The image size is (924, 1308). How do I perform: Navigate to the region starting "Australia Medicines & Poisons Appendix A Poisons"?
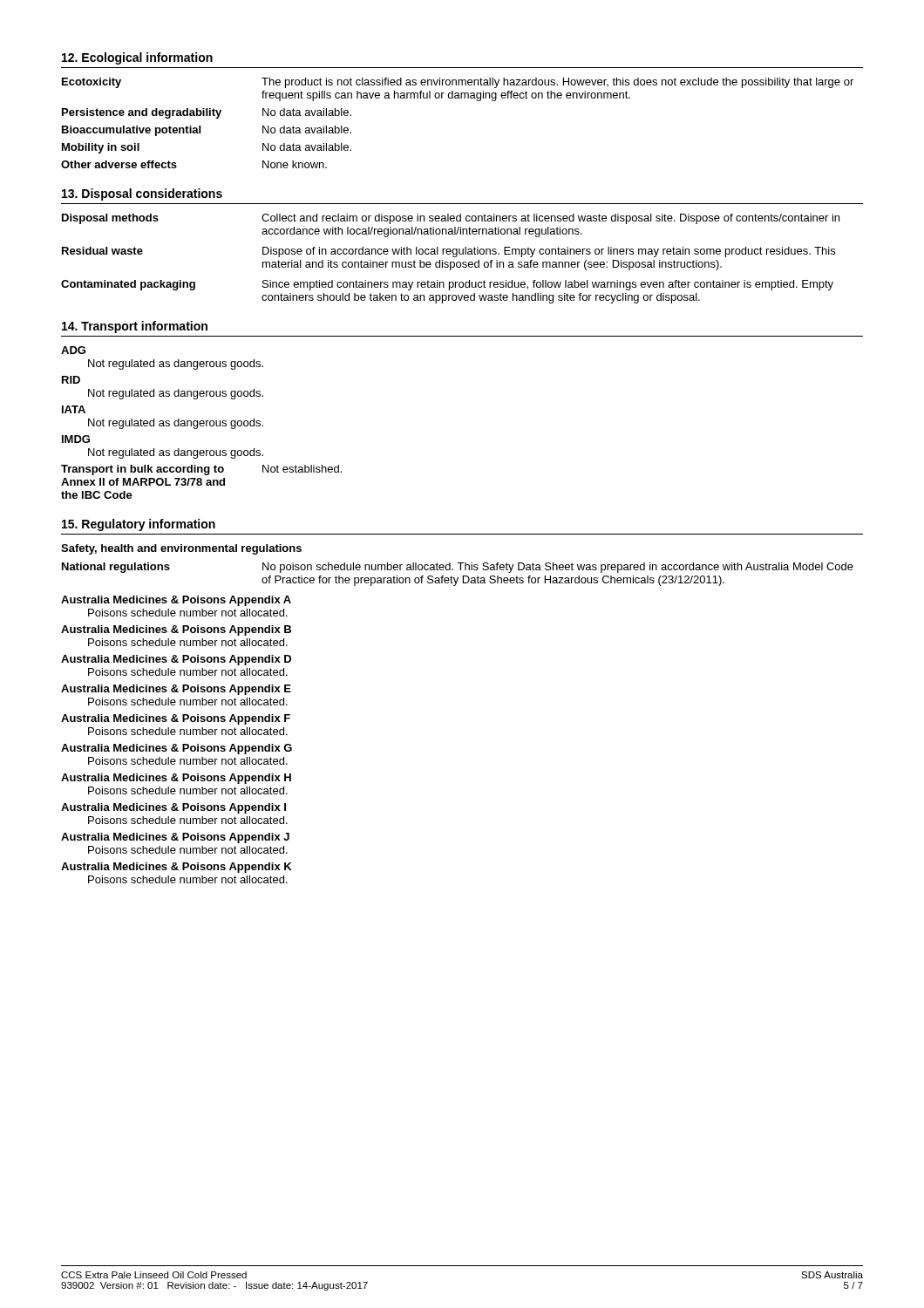[176, 601]
